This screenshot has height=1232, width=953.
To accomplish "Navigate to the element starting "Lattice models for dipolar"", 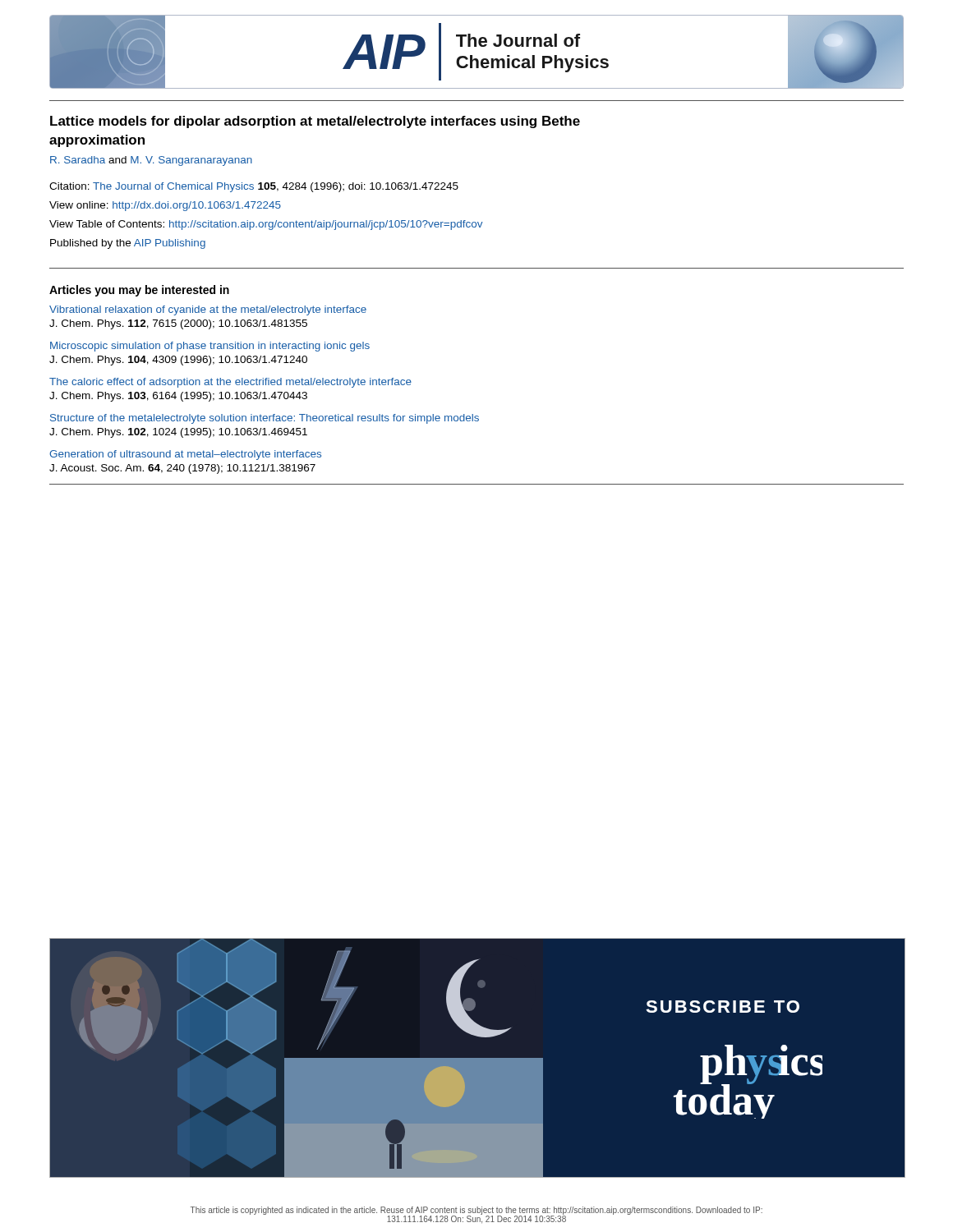I will [x=476, y=131].
